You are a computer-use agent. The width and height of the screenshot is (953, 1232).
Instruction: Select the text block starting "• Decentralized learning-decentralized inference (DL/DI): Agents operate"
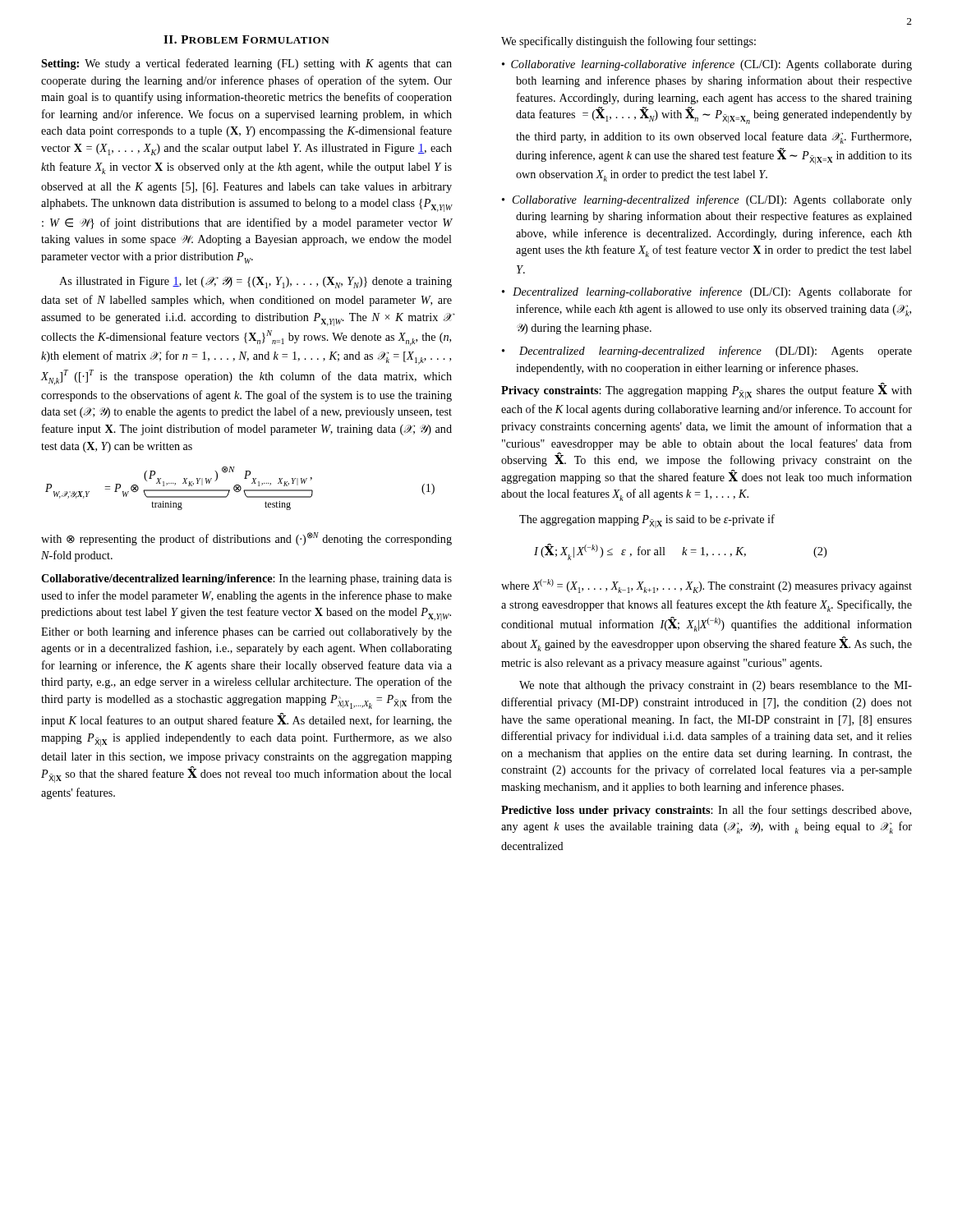(707, 359)
